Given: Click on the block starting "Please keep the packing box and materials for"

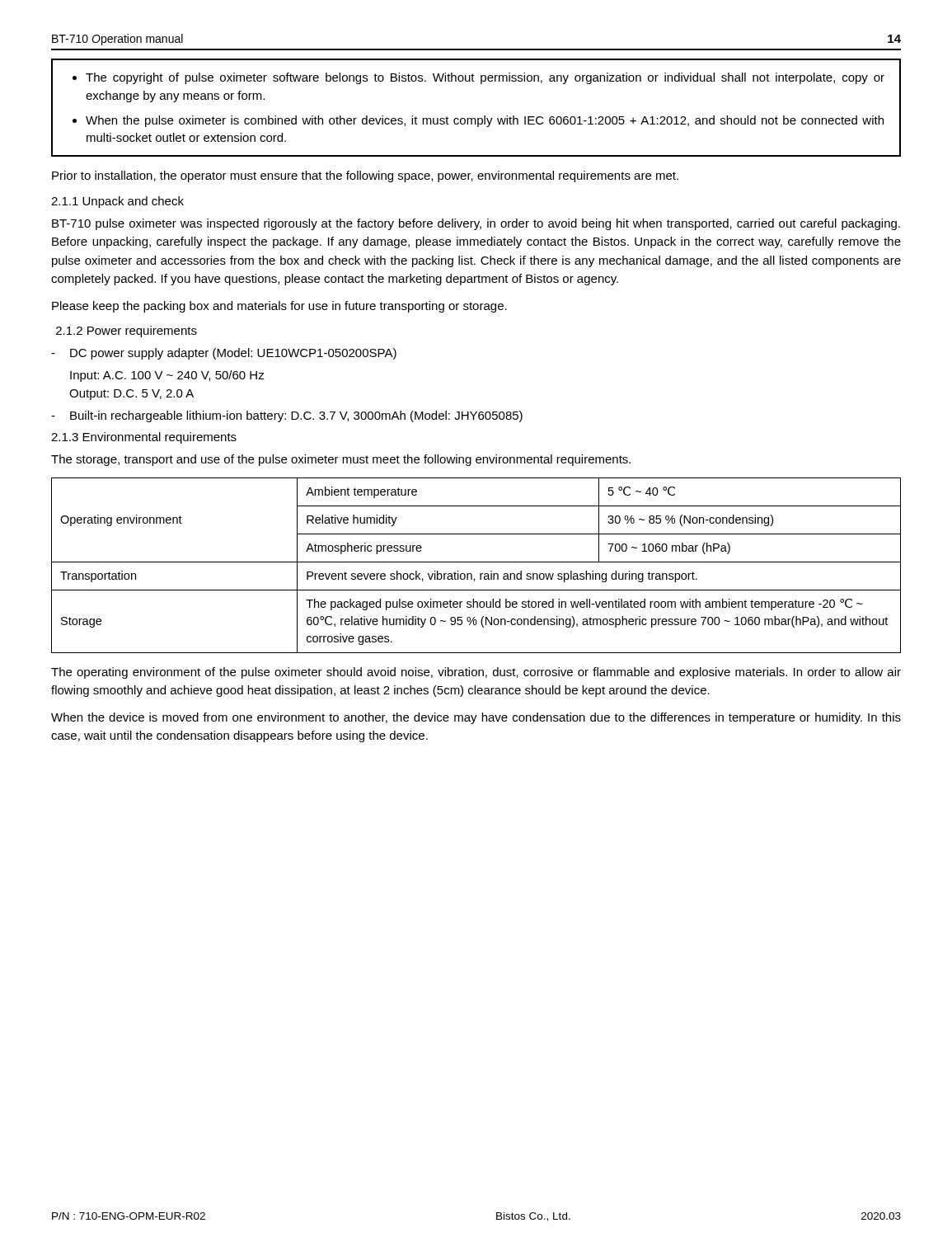Looking at the screenshot, I should click(279, 305).
